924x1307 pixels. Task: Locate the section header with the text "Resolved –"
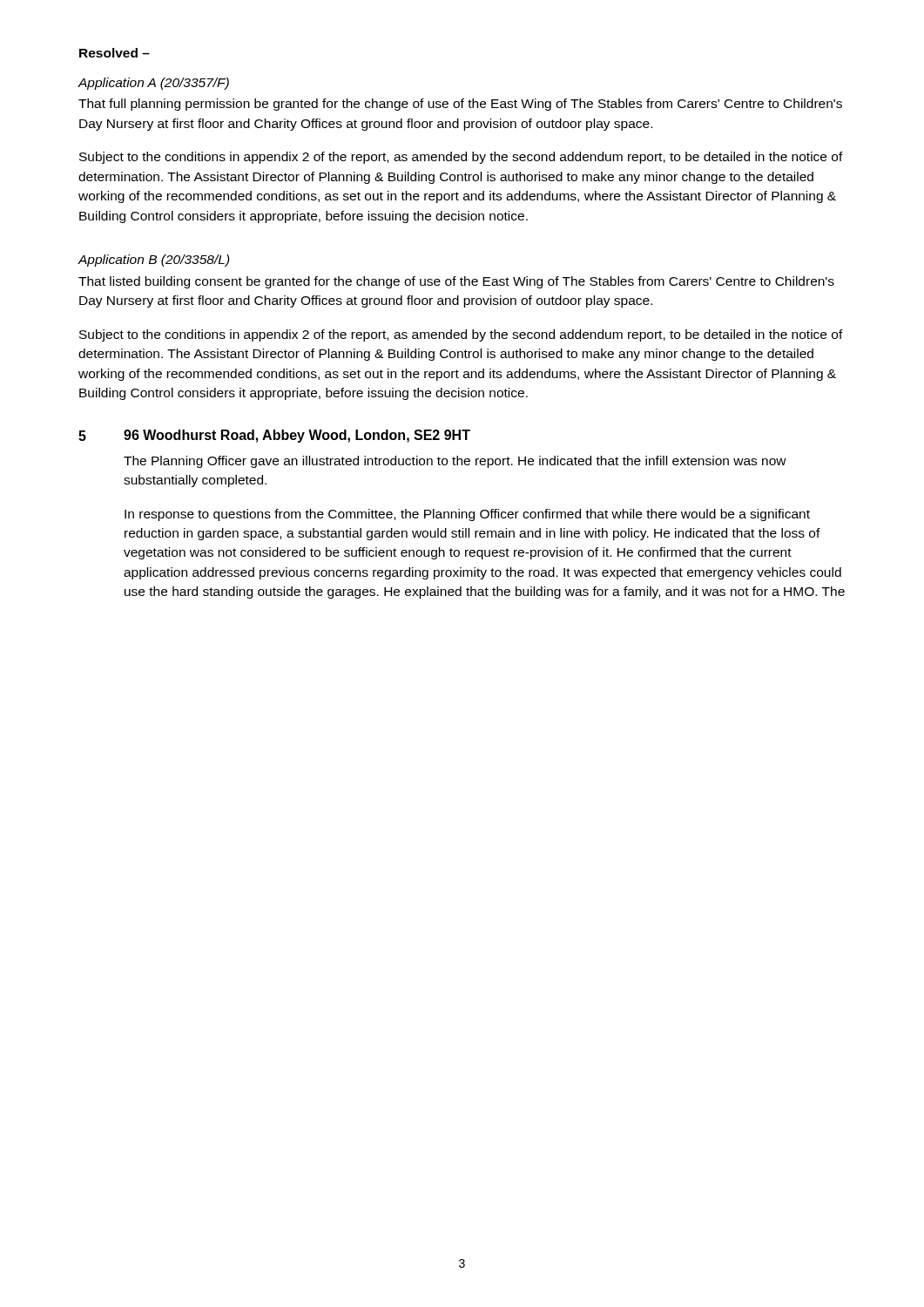[x=114, y=53]
